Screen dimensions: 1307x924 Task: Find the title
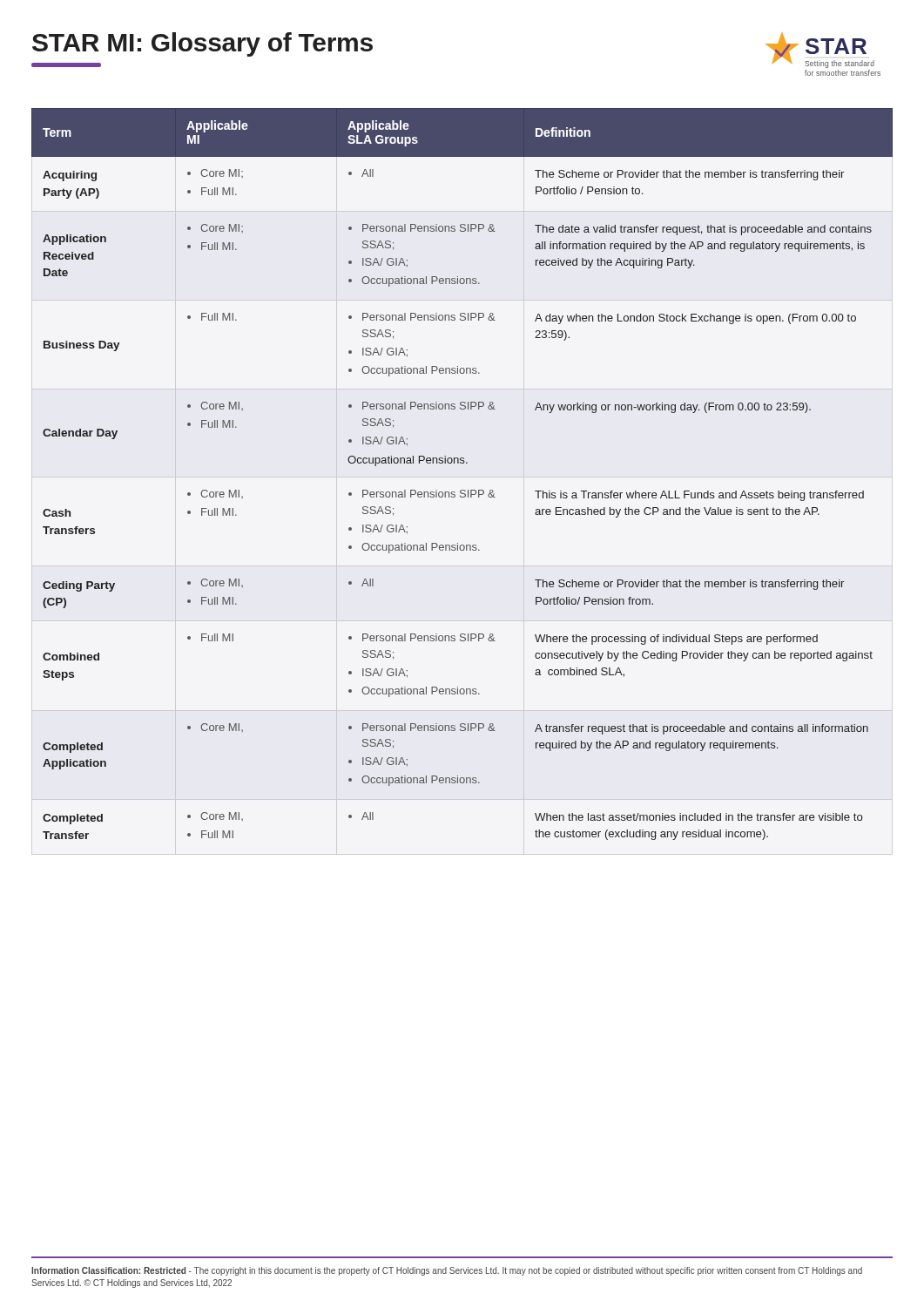coord(202,47)
